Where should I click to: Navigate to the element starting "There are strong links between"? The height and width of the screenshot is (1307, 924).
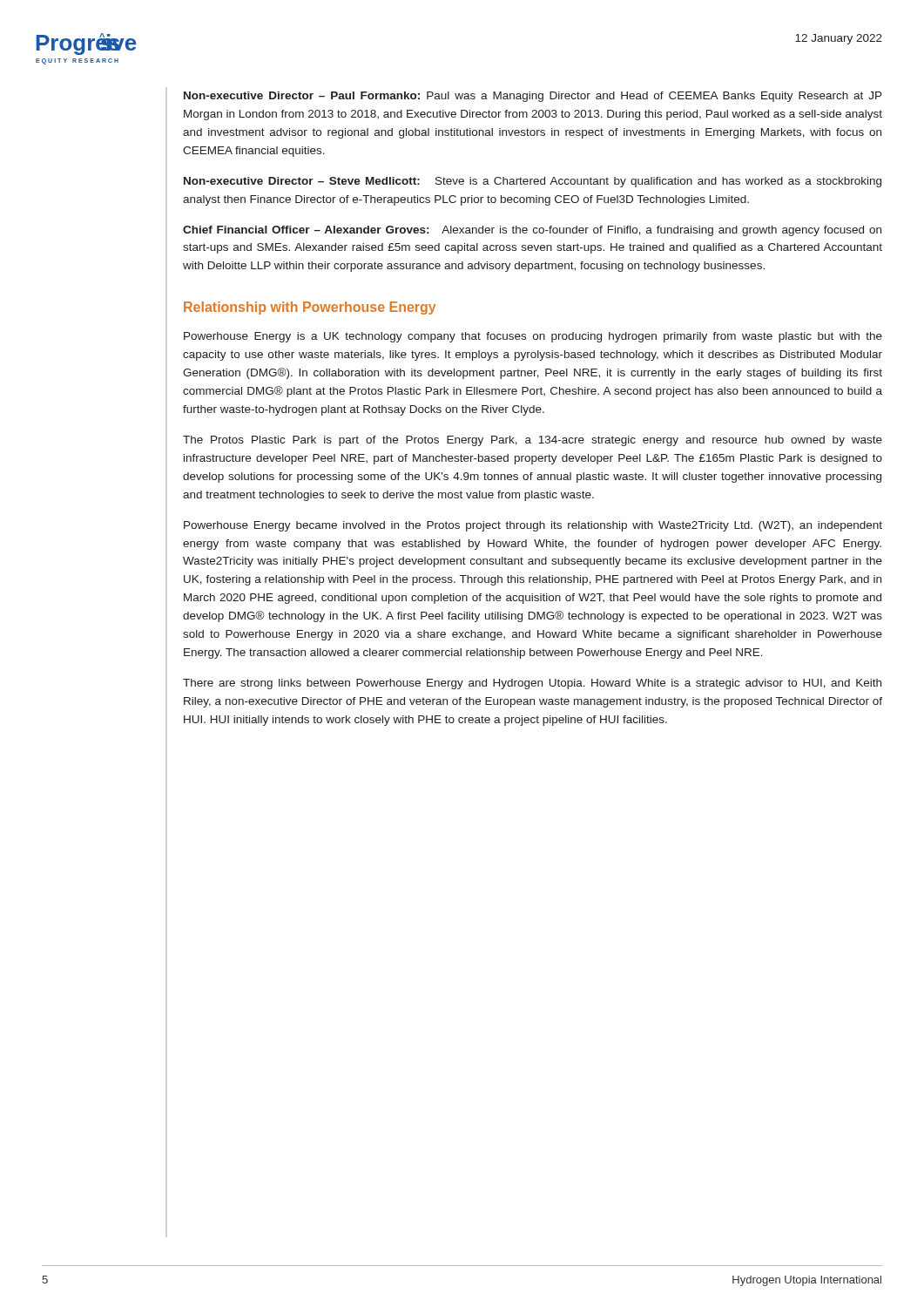pyautogui.click(x=533, y=701)
